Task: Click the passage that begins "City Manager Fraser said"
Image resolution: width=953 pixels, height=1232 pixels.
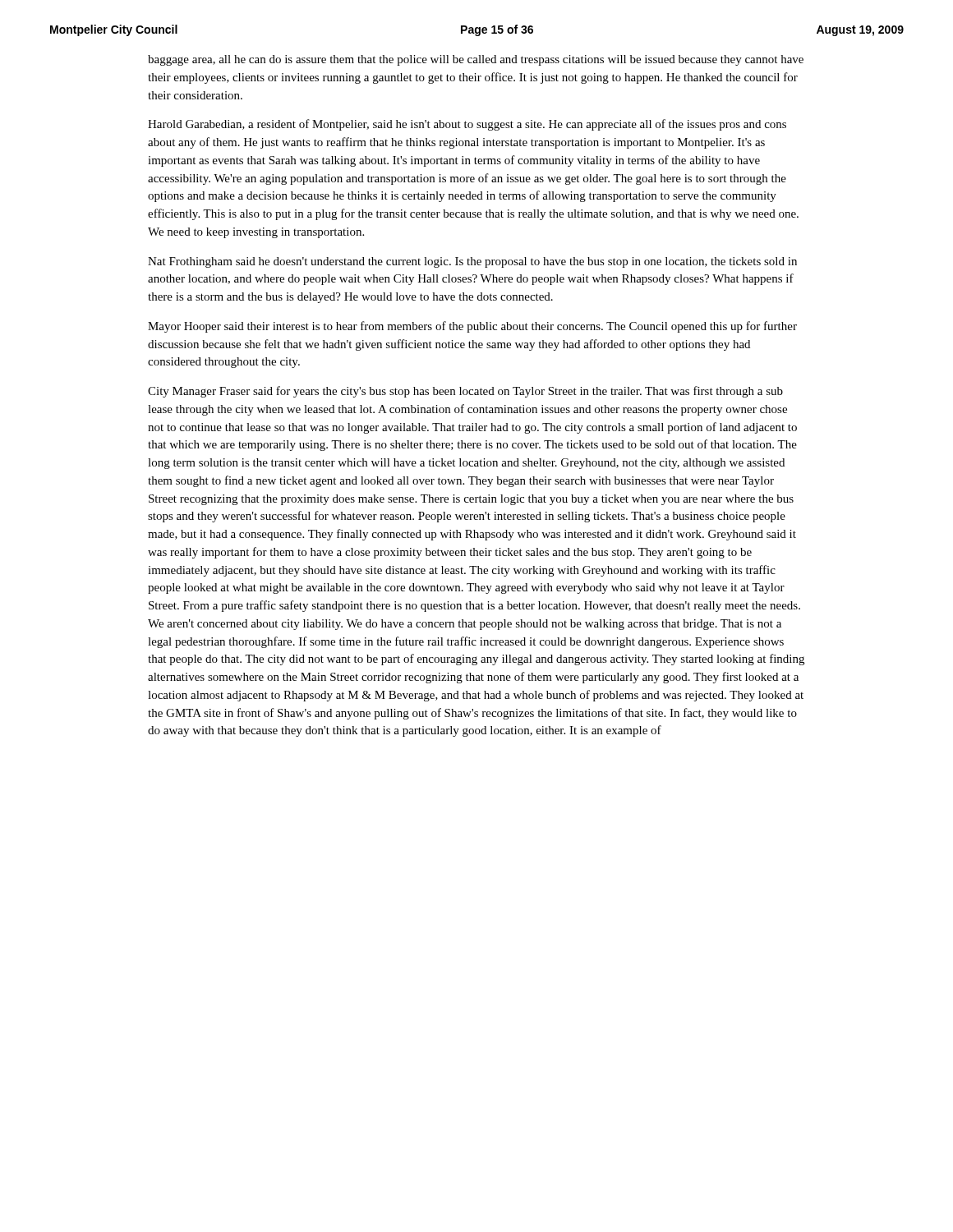Action: [476, 561]
